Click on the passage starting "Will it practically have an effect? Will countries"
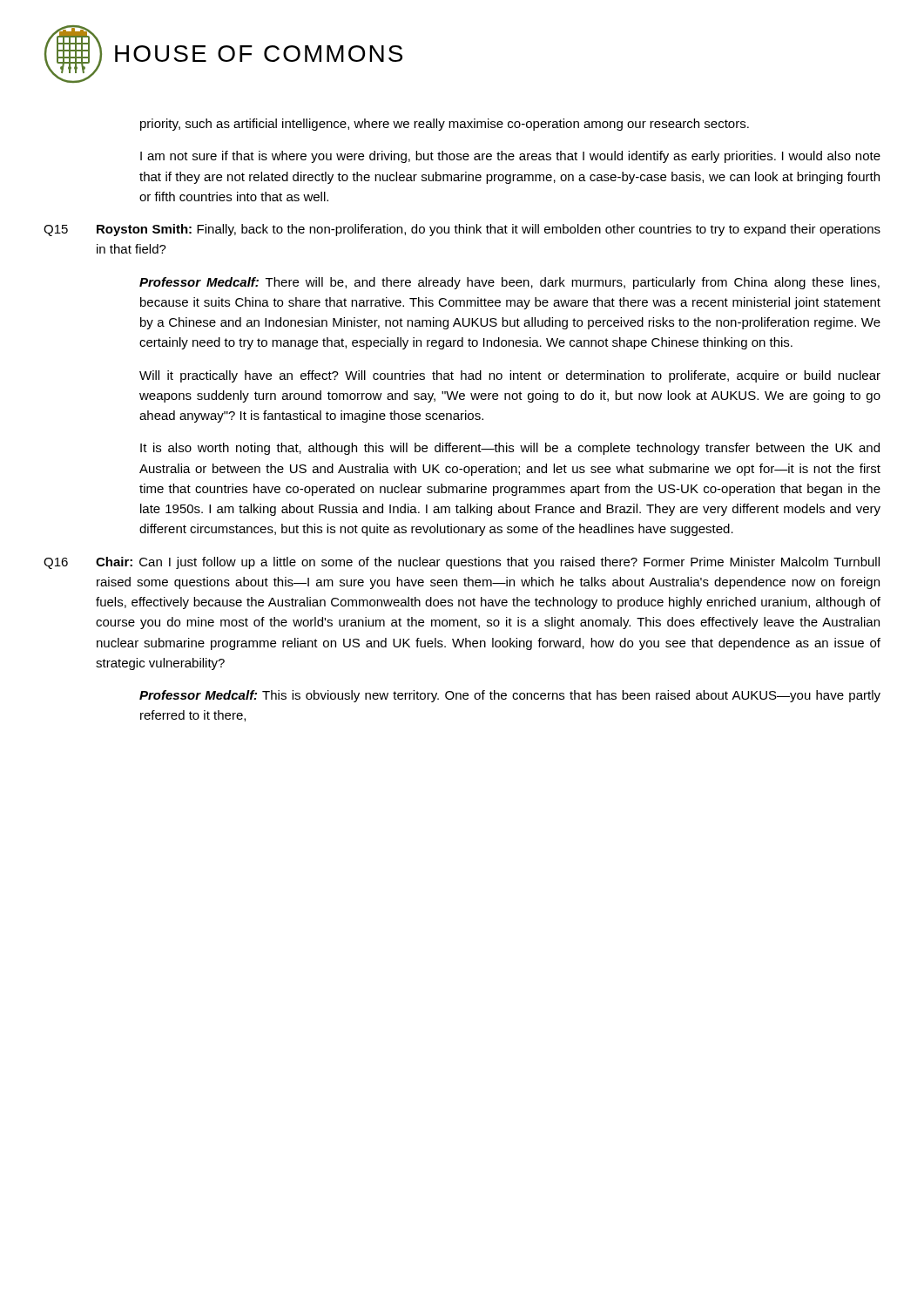Screen dimensions: 1307x924 (510, 395)
